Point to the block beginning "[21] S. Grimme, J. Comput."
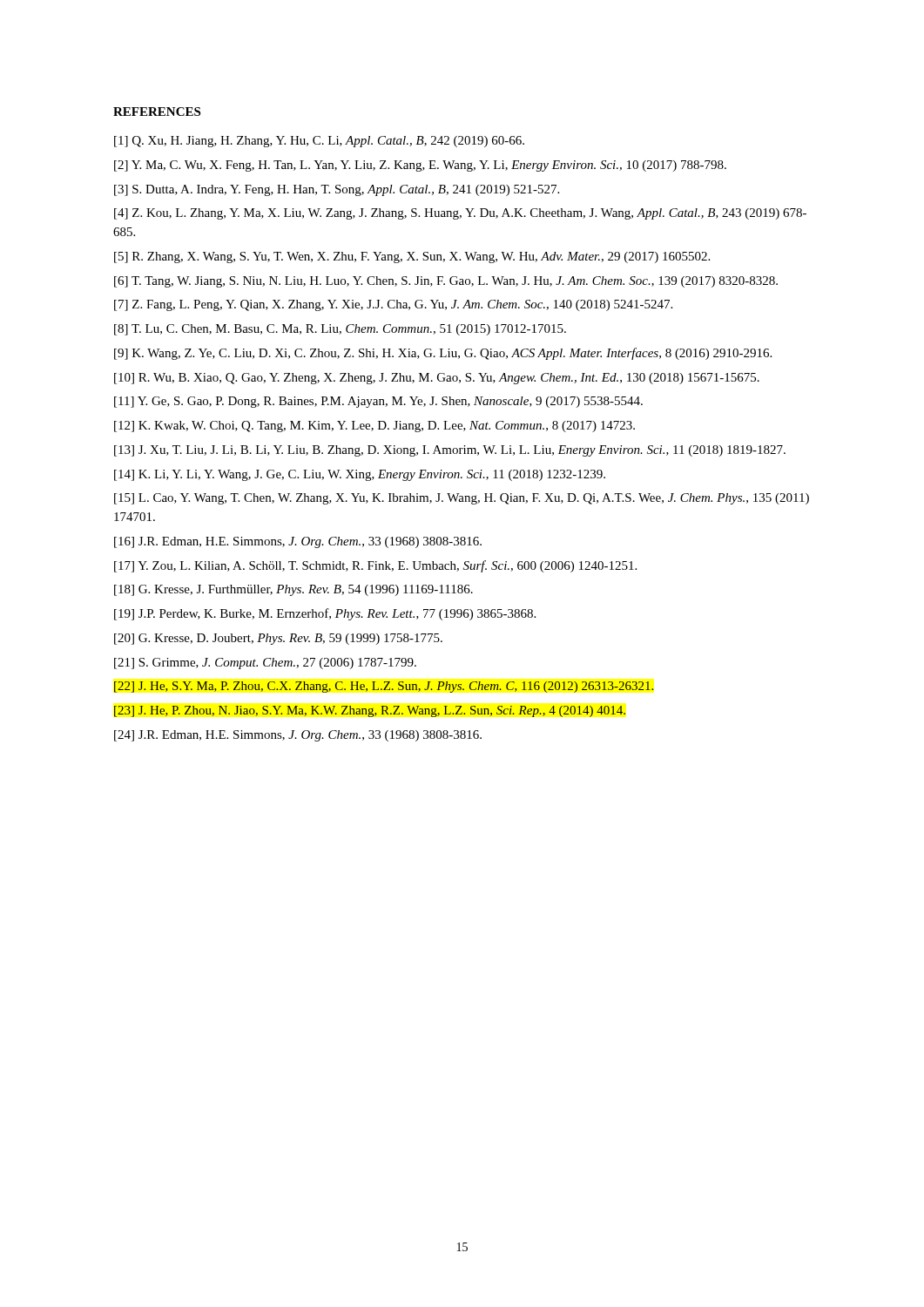This screenshot has width=924, height=1307. [265, 662]
